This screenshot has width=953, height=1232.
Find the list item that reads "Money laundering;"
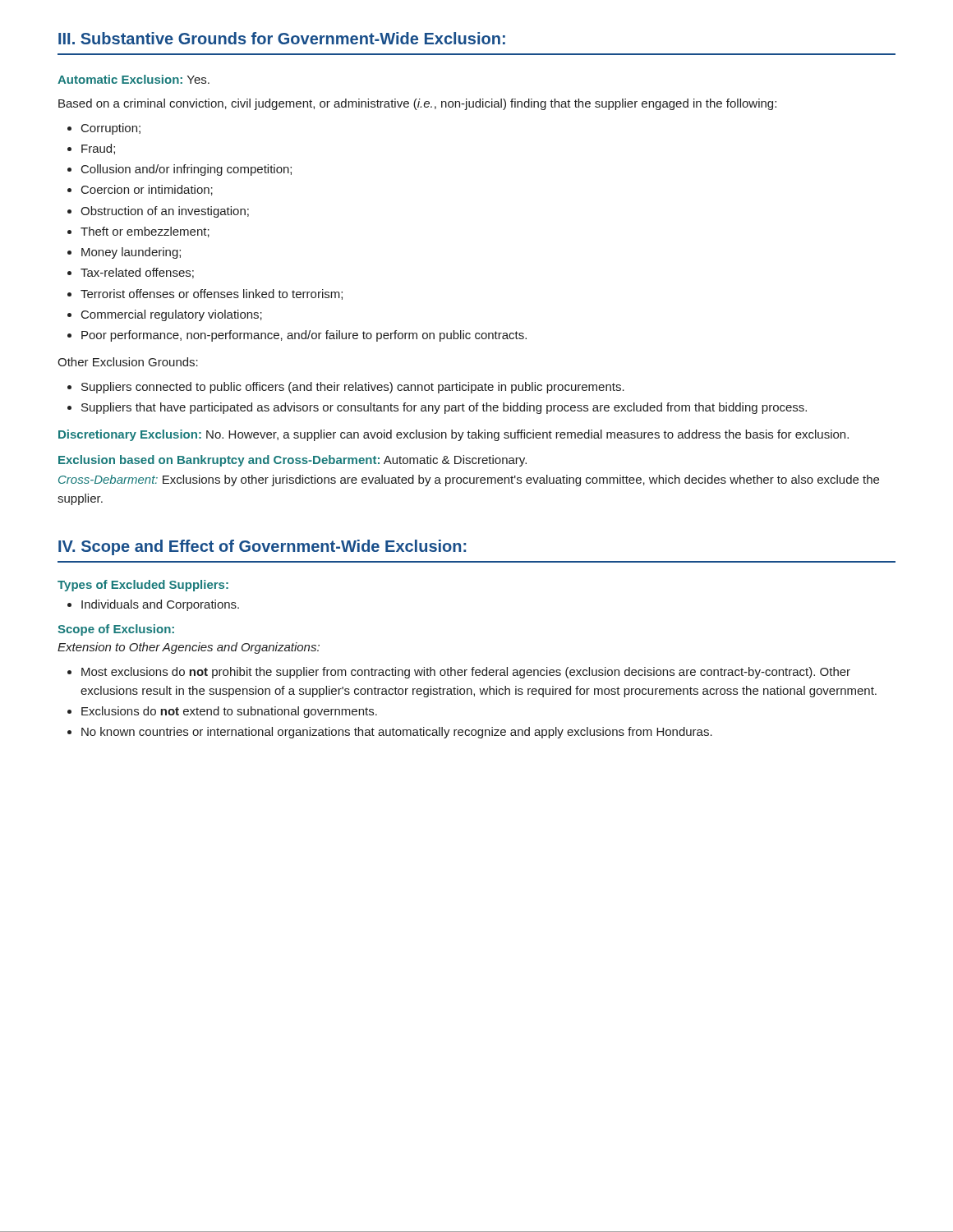pyautogui.click(x=124, y=253)
